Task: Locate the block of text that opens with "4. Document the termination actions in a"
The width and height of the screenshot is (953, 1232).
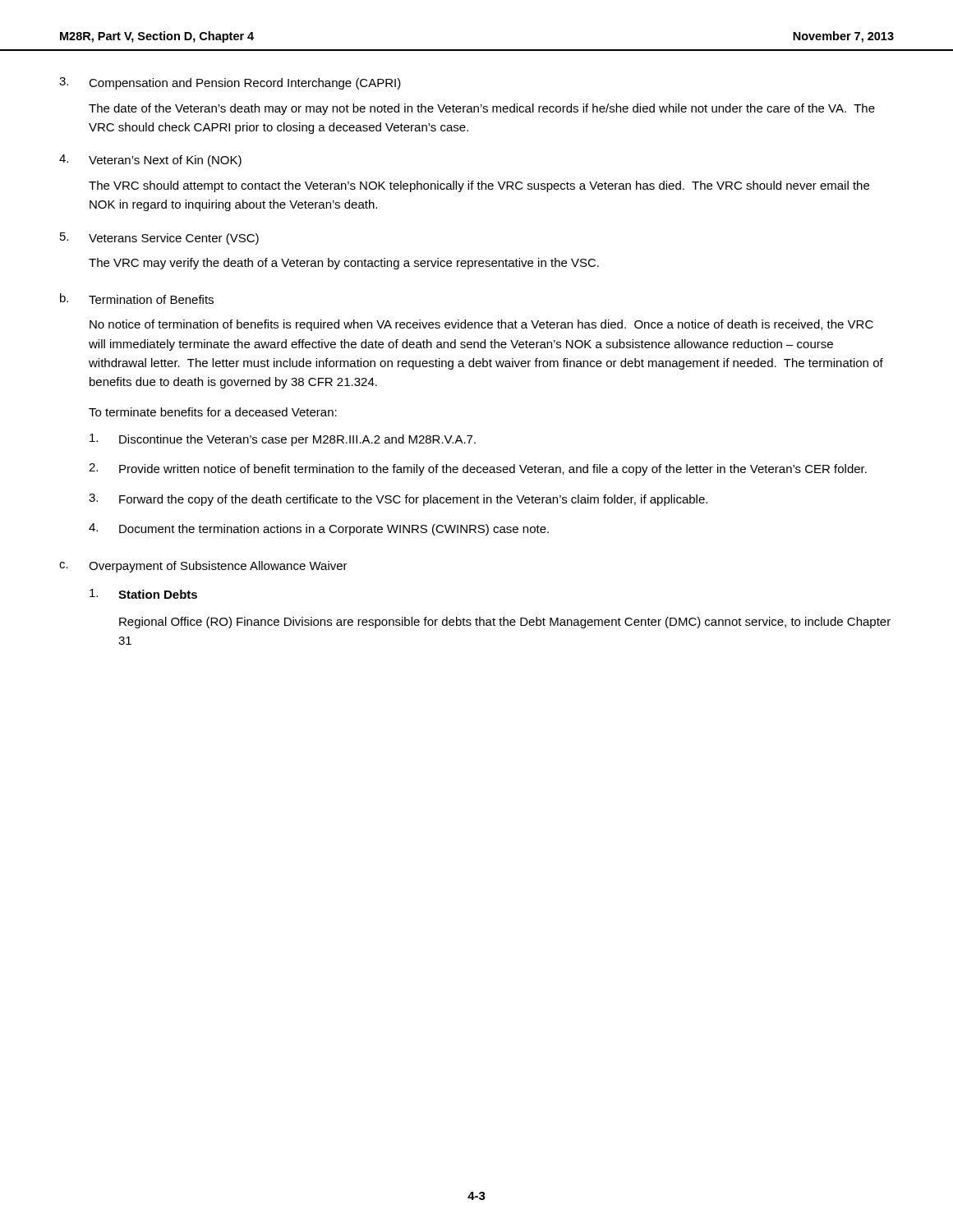Action: click(491, 529)
